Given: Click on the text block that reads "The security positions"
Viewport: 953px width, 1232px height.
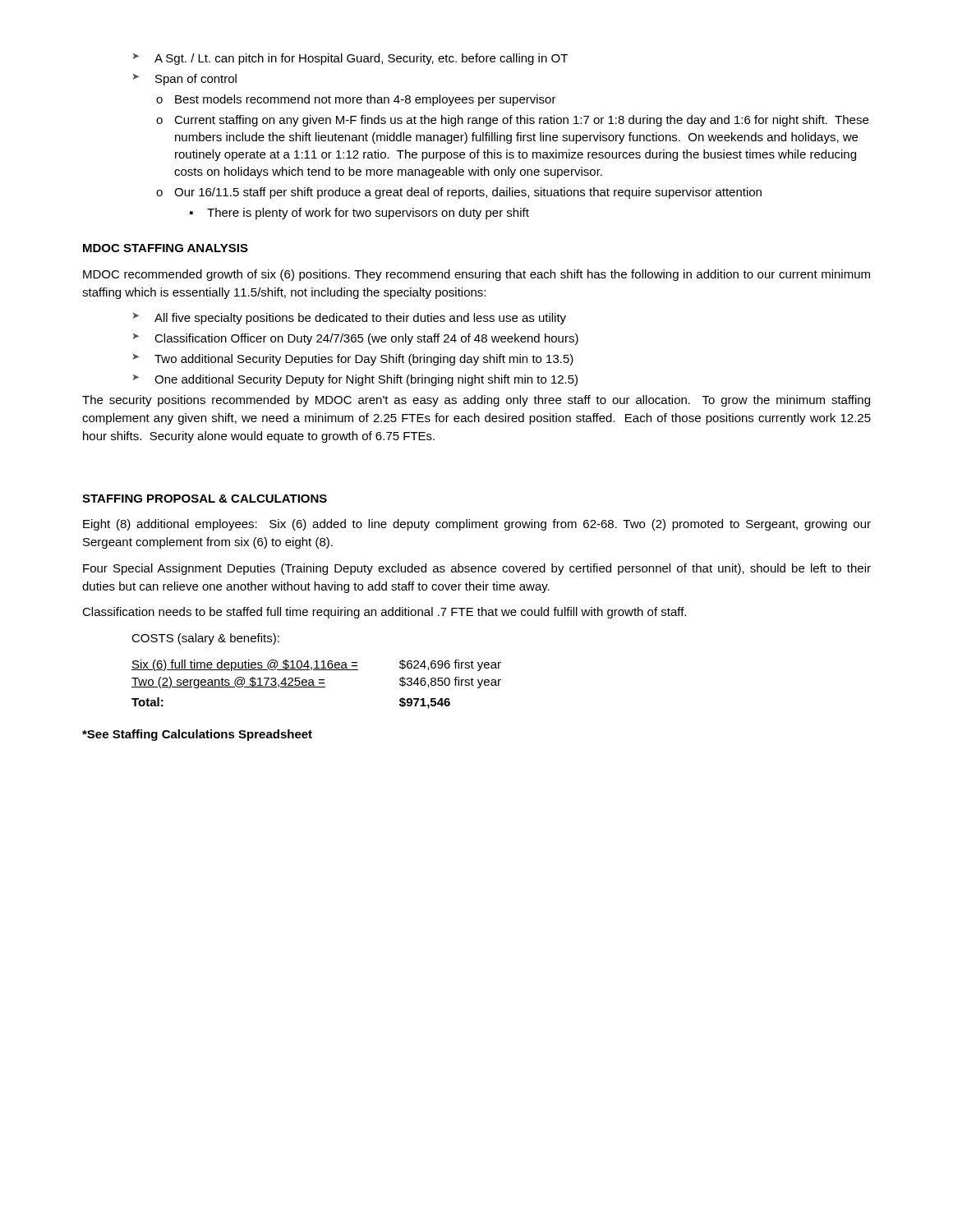Looking at the screenshot, I should 476,418.
